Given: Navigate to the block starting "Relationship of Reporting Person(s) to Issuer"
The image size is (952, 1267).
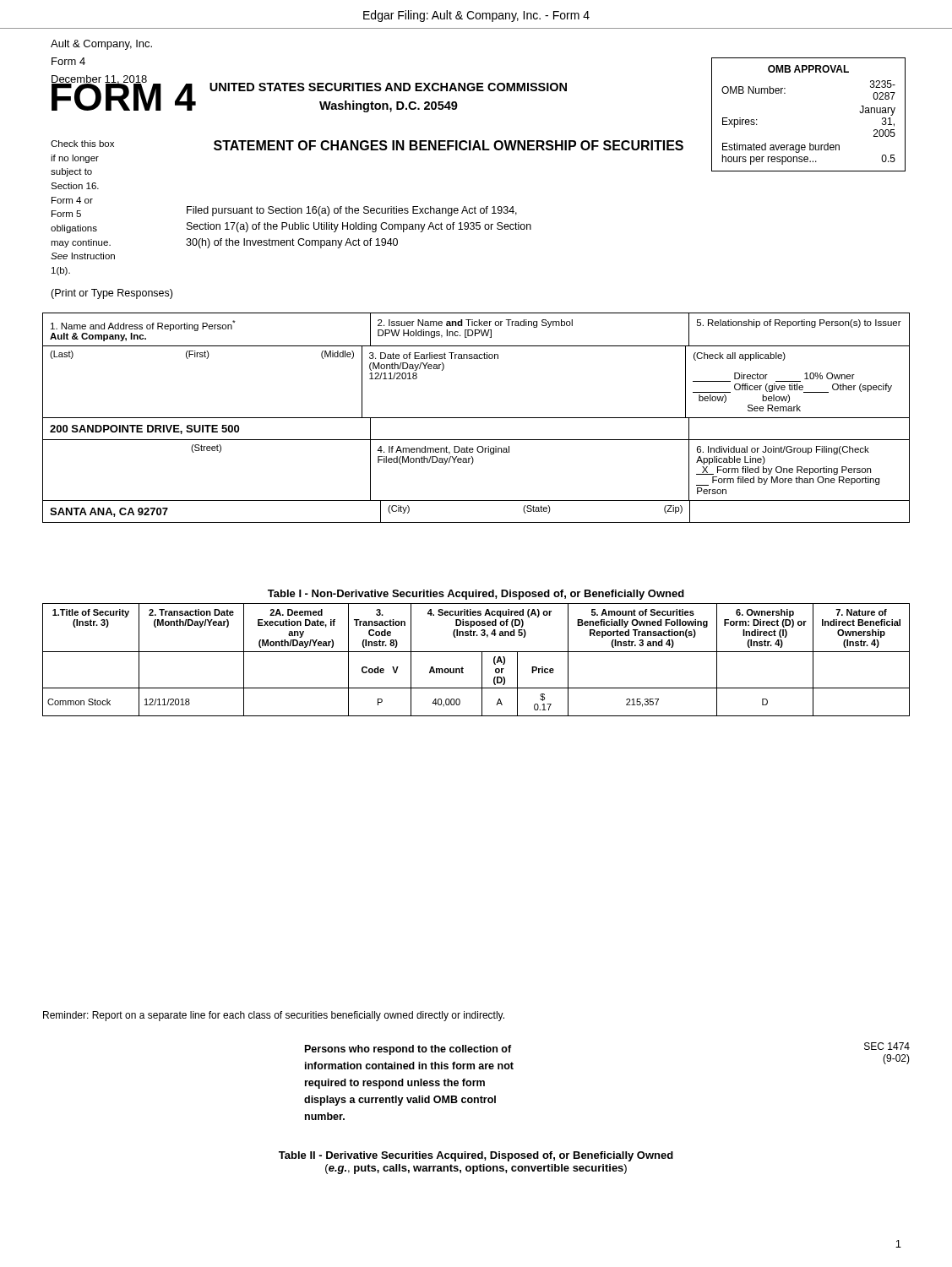Looking at the screenshot, I should click(x=799, y=323).
